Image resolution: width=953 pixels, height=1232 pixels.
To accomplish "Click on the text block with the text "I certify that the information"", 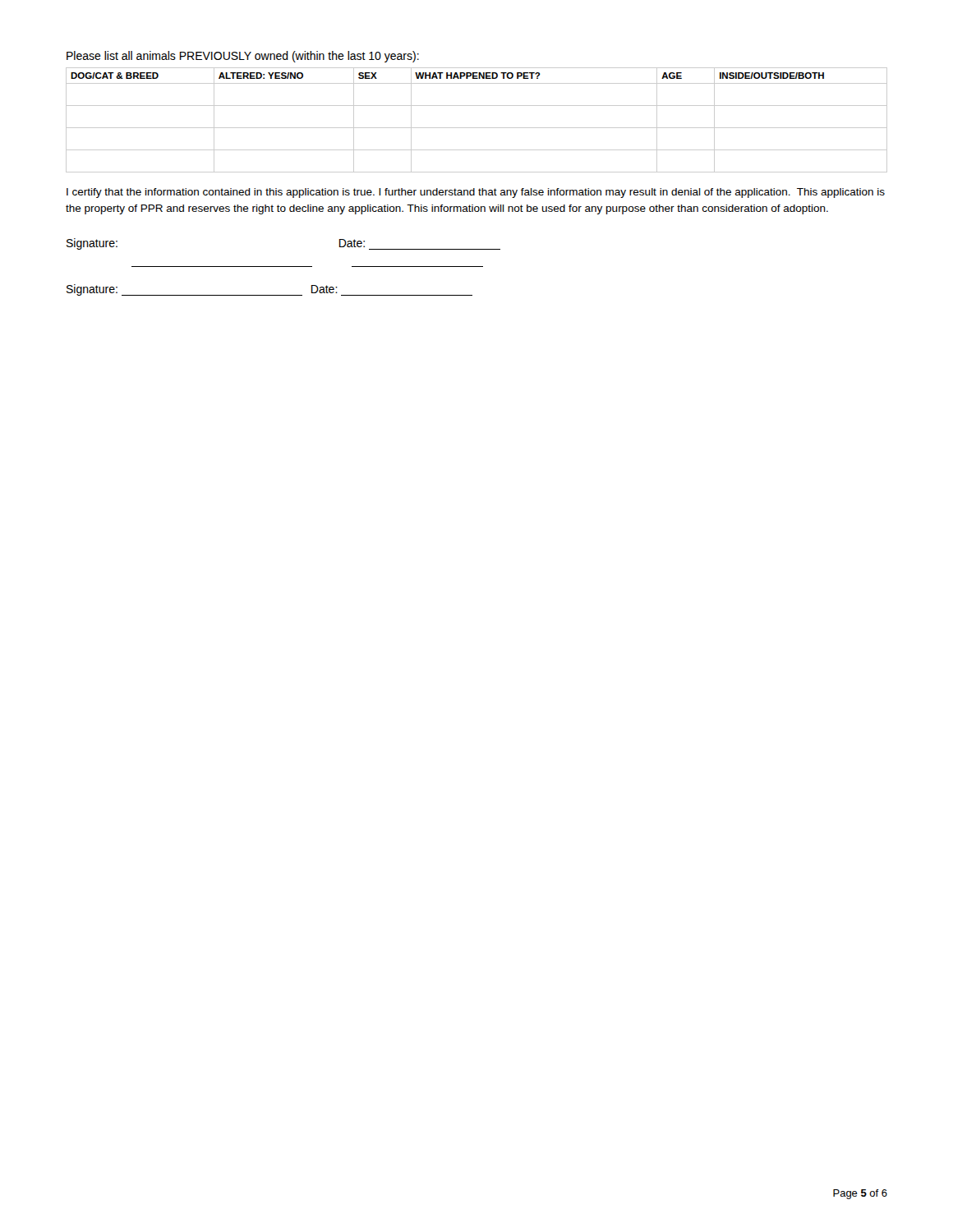I will pyautogui.click(x=475, y=200).
